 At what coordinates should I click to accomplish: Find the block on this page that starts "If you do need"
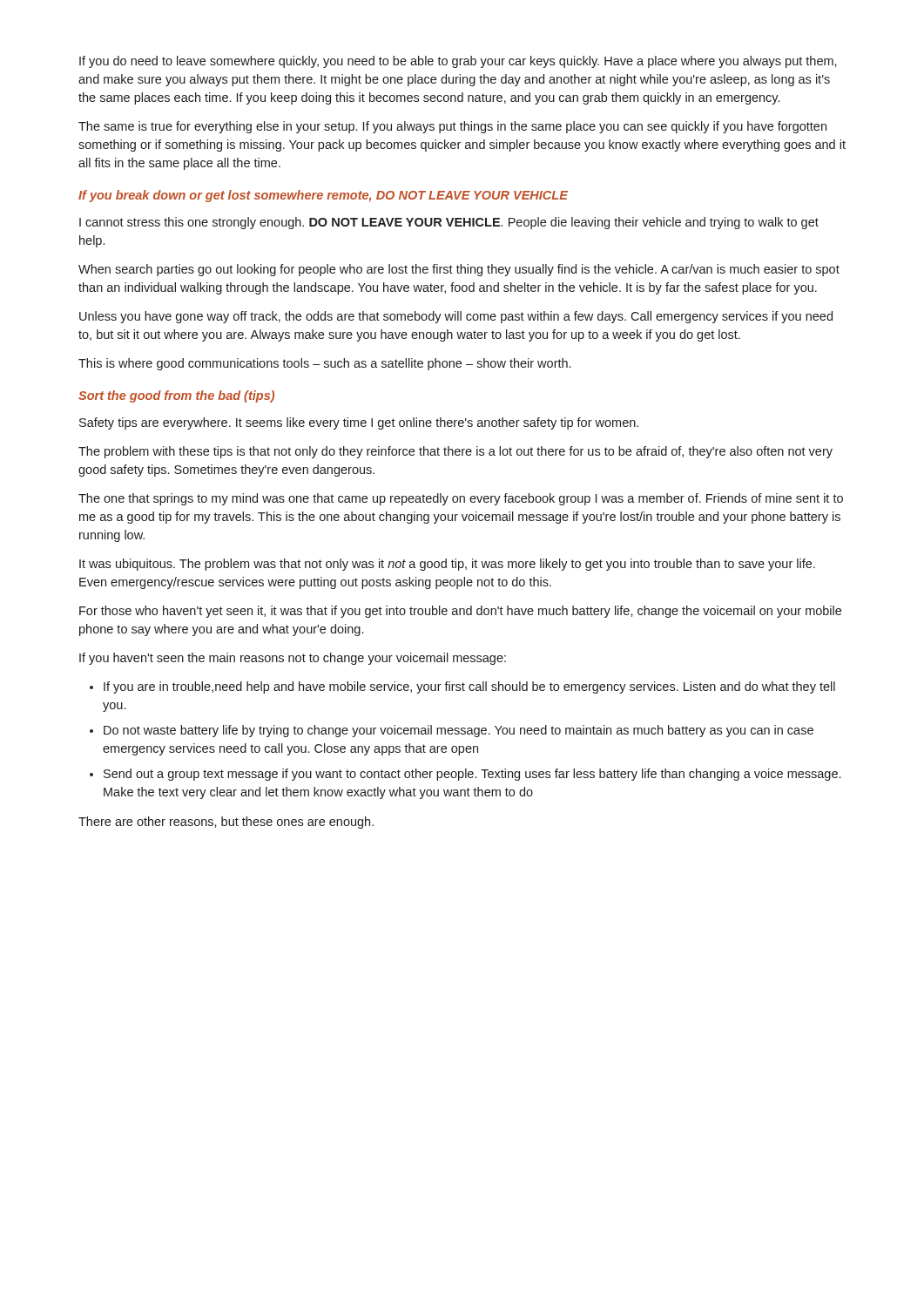tap(462, 80)
